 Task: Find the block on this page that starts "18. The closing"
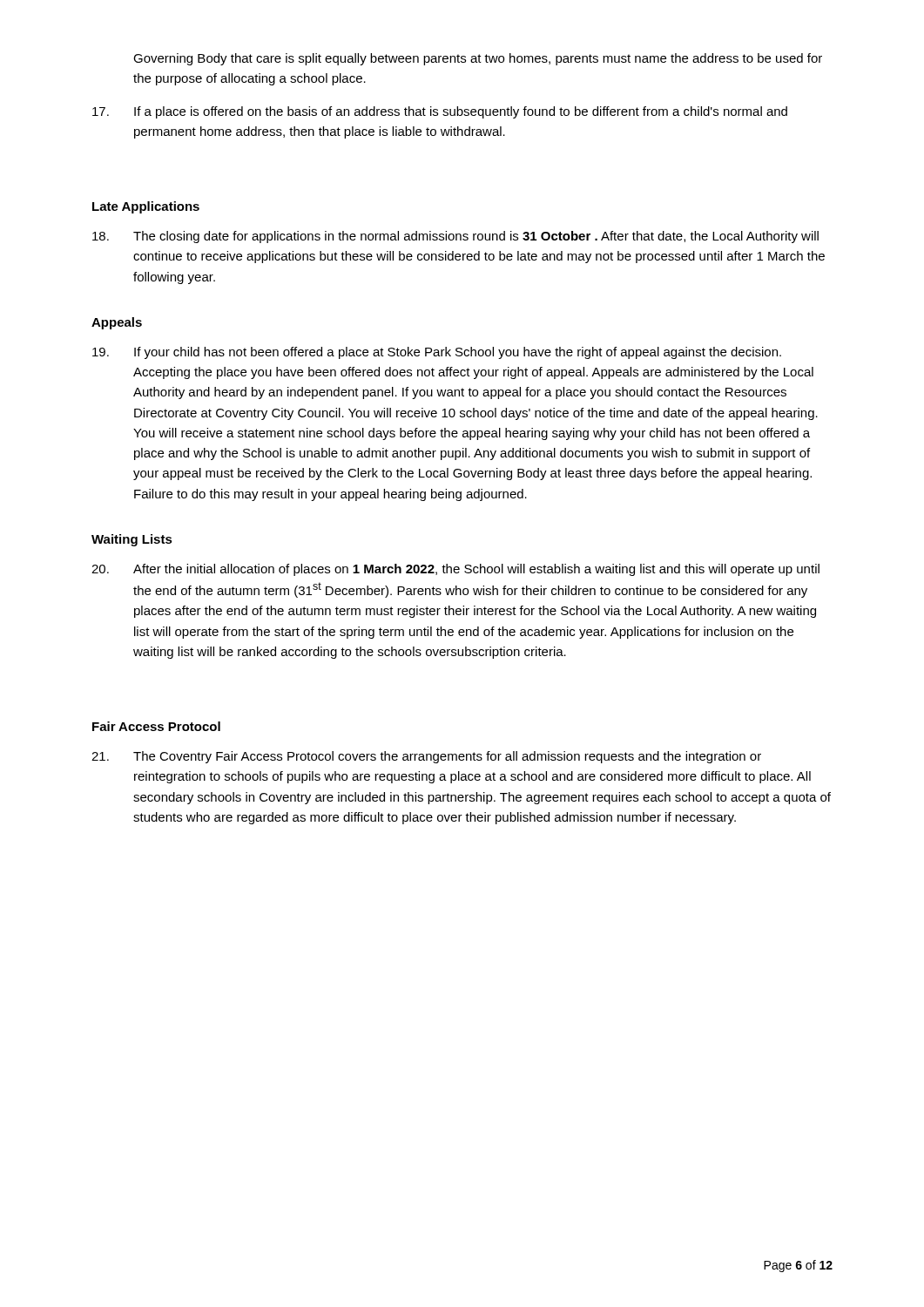point(462,256)
